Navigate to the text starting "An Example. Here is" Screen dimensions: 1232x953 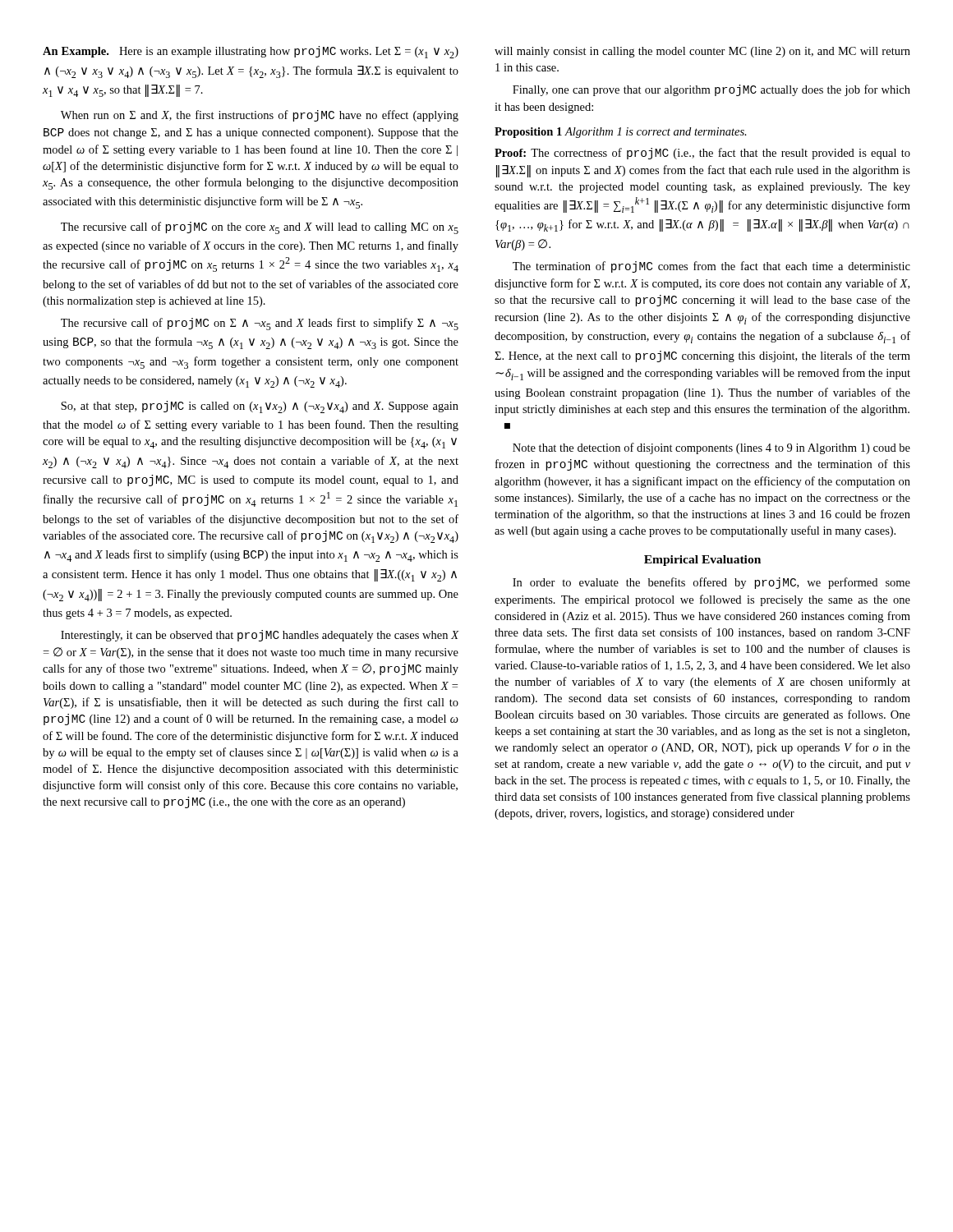coord(251,72)
